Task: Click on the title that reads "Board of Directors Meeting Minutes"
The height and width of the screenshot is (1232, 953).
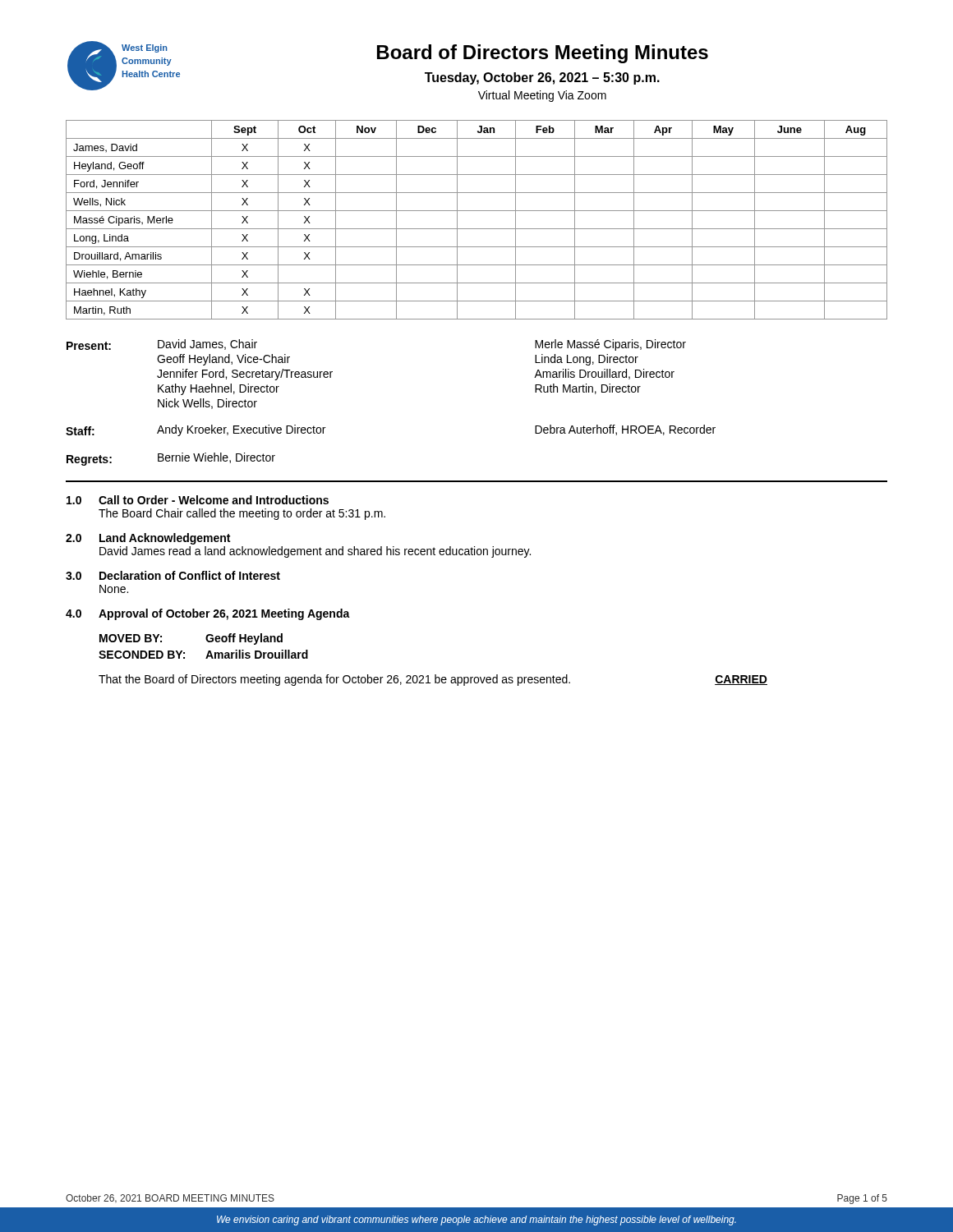Action: click(x=542, y=52)
